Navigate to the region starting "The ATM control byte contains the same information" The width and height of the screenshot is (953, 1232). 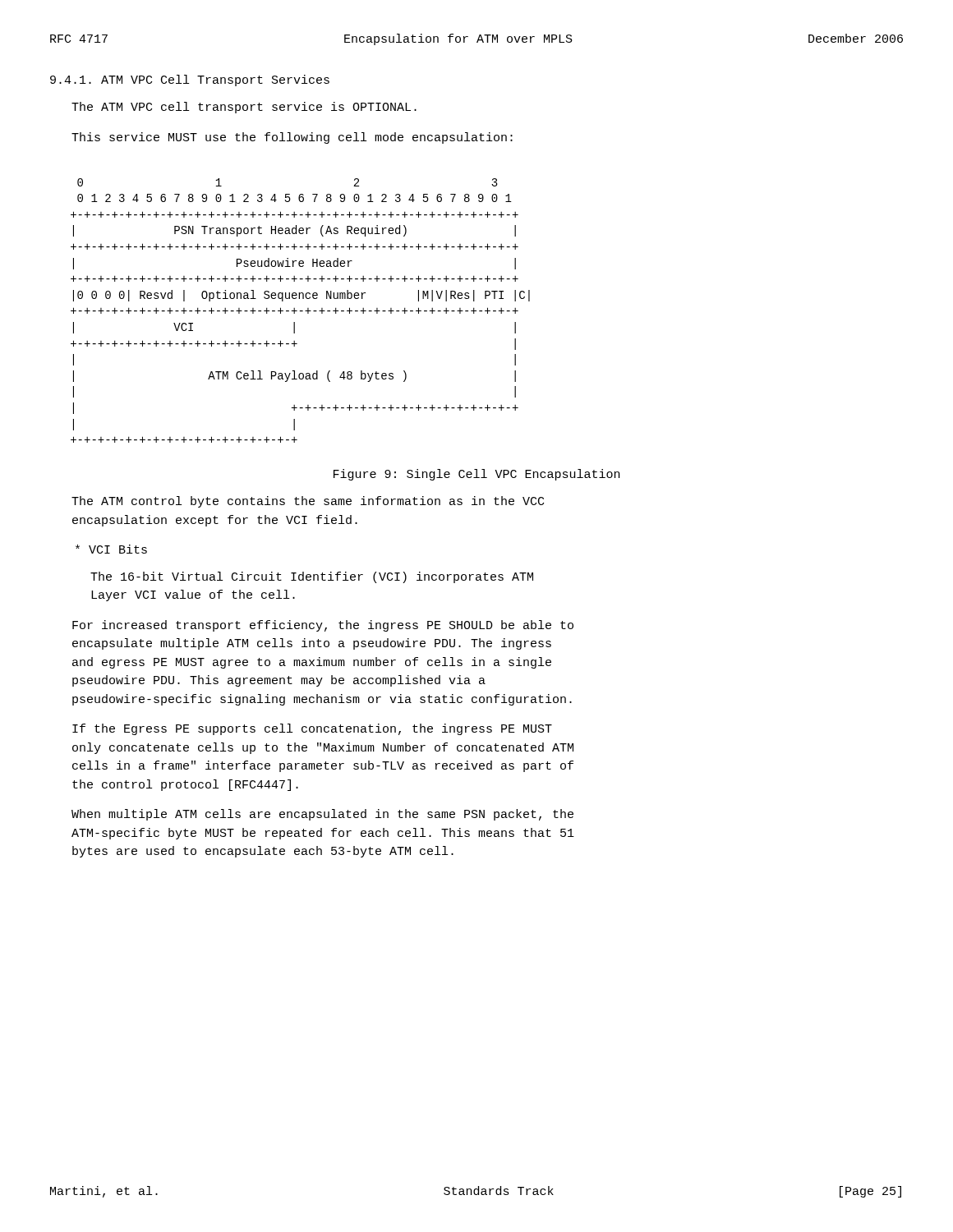click(x=297, y=512)
